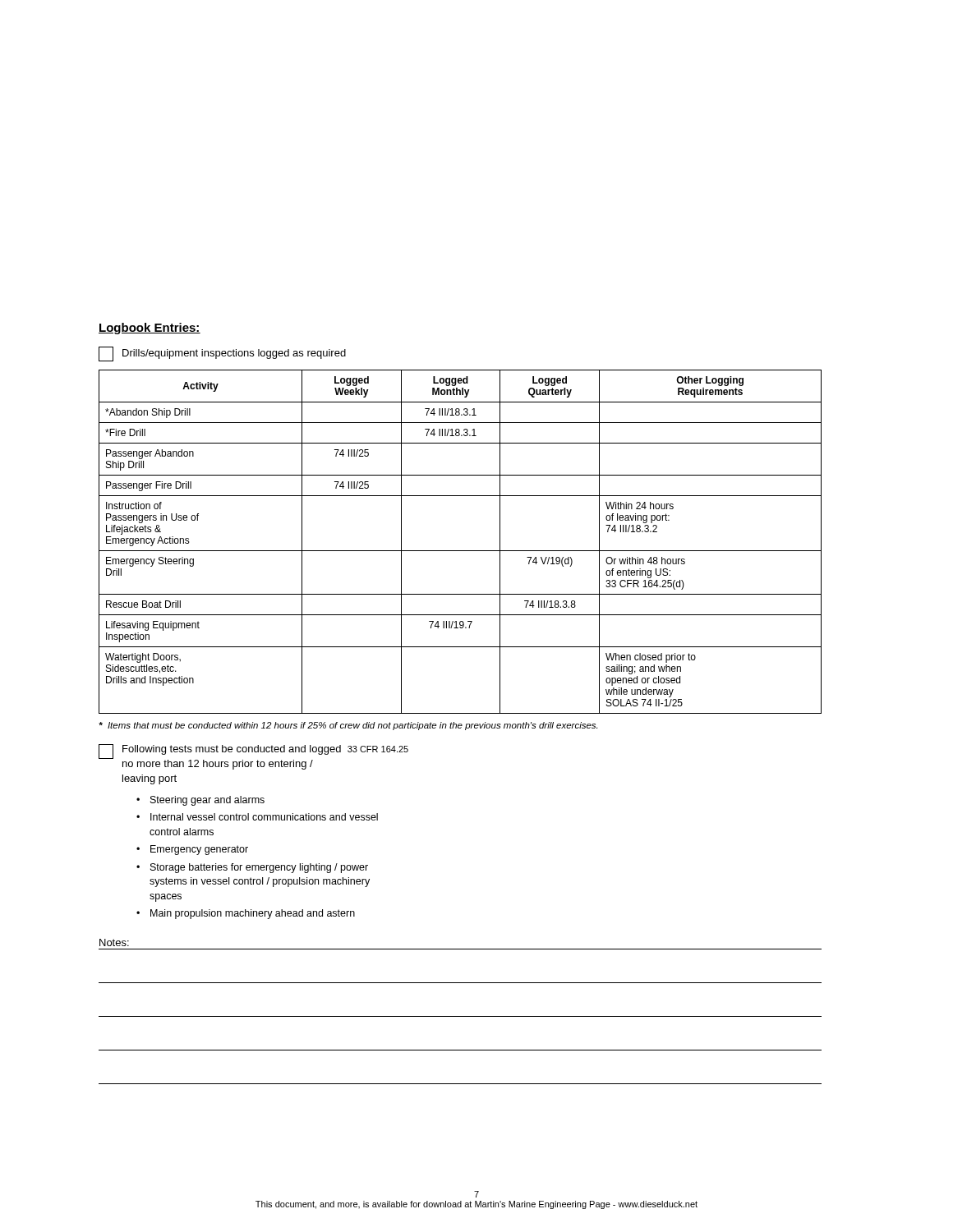Find the passage starting "Main propulsion machinery ahead and astern"
The width and height of the screenshot is (953, 1232).
pyautogui.click(x=252, y=913)
